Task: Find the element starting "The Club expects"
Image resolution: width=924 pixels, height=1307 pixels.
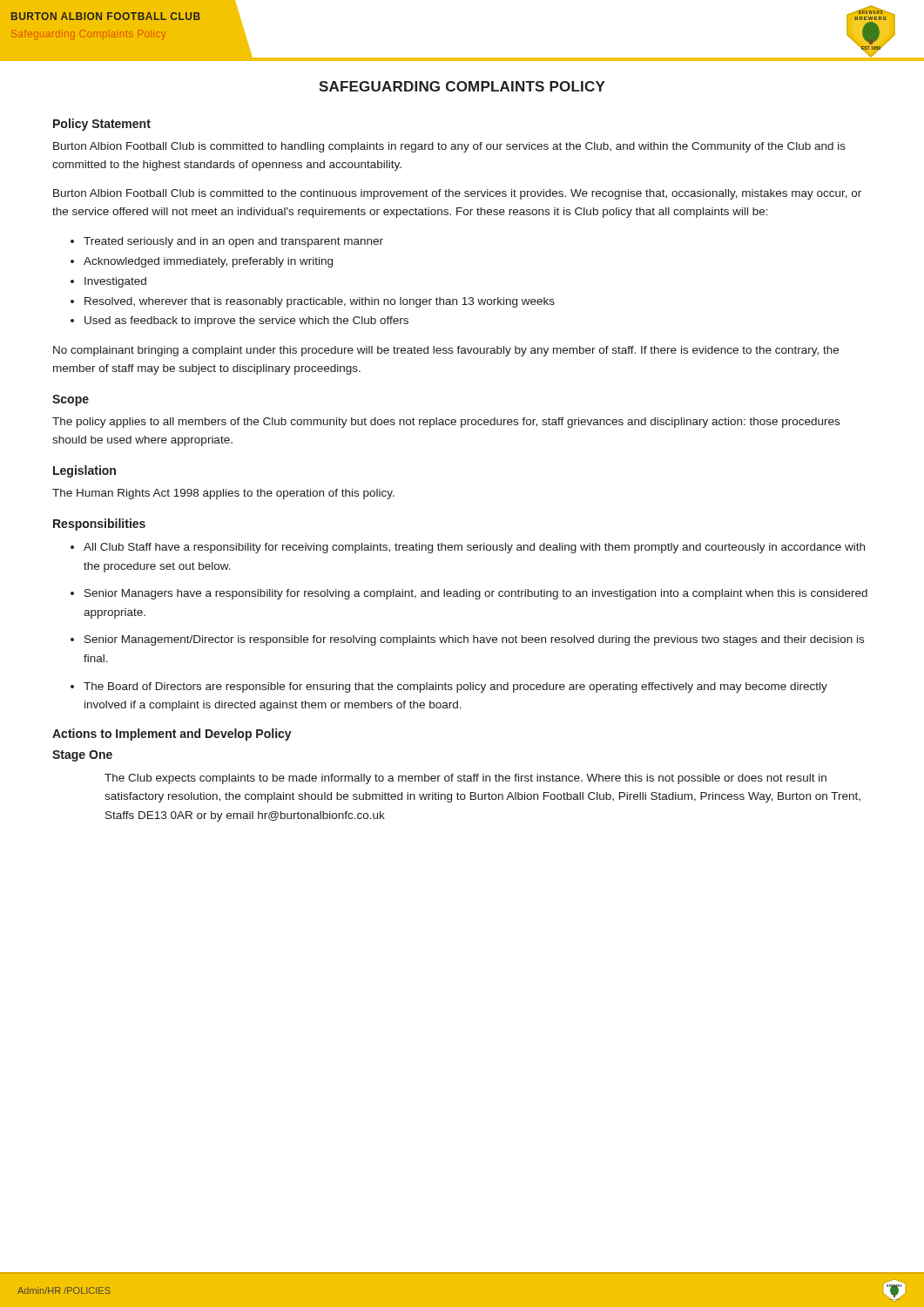Action: coord(483,796)
